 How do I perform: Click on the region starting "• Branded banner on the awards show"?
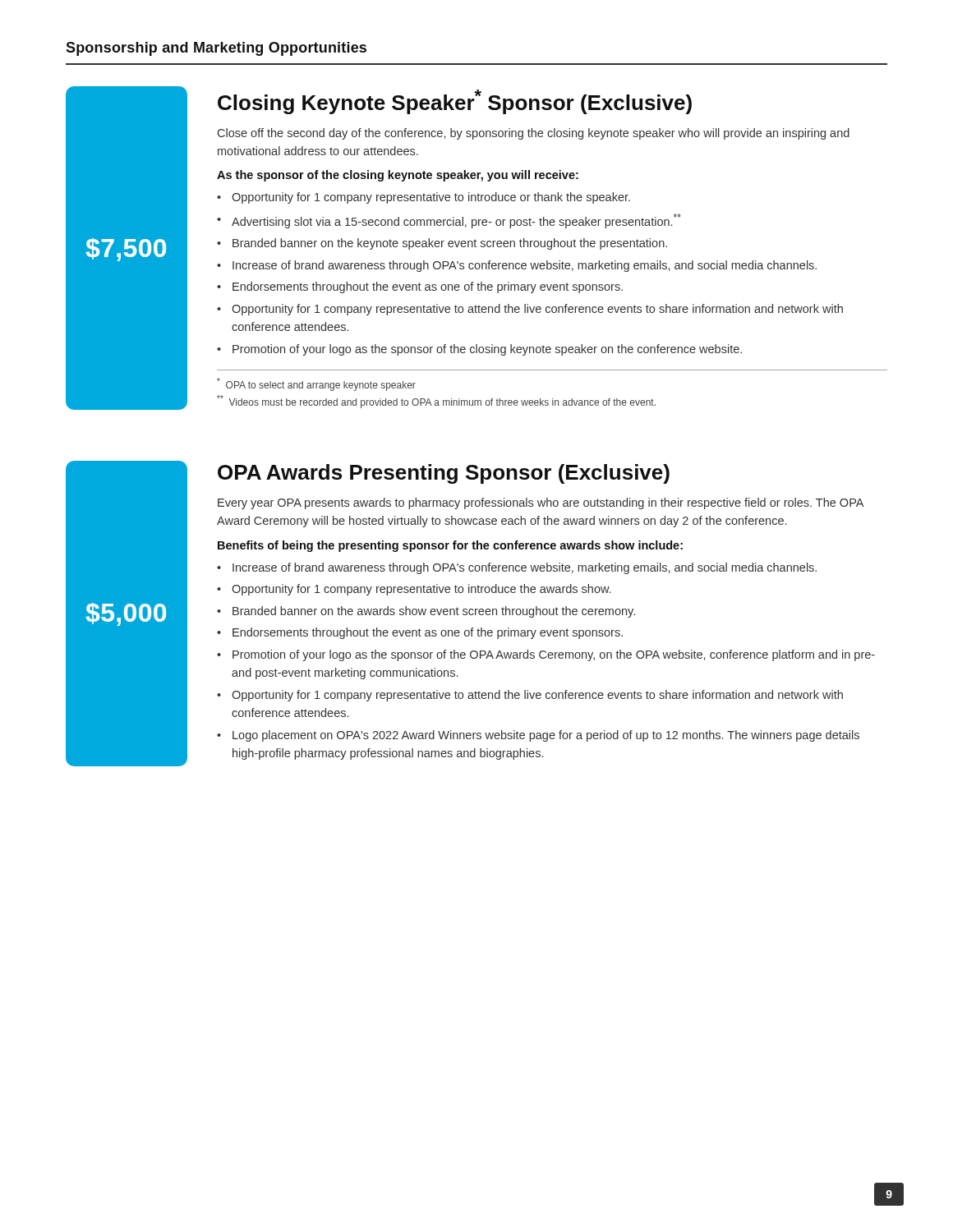point(427,611)
